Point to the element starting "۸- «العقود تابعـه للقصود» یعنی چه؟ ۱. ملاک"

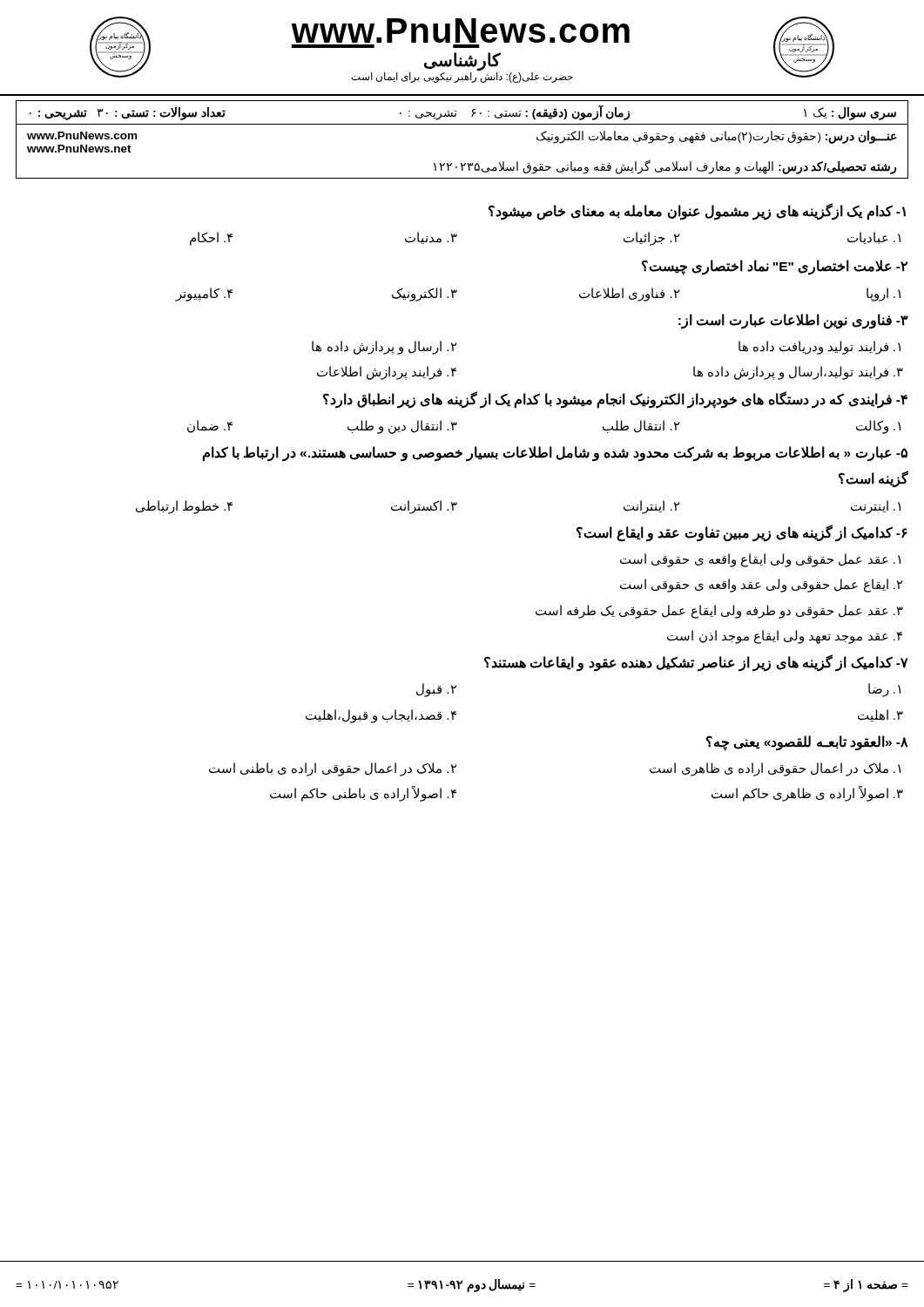click(x=462, y=768)
